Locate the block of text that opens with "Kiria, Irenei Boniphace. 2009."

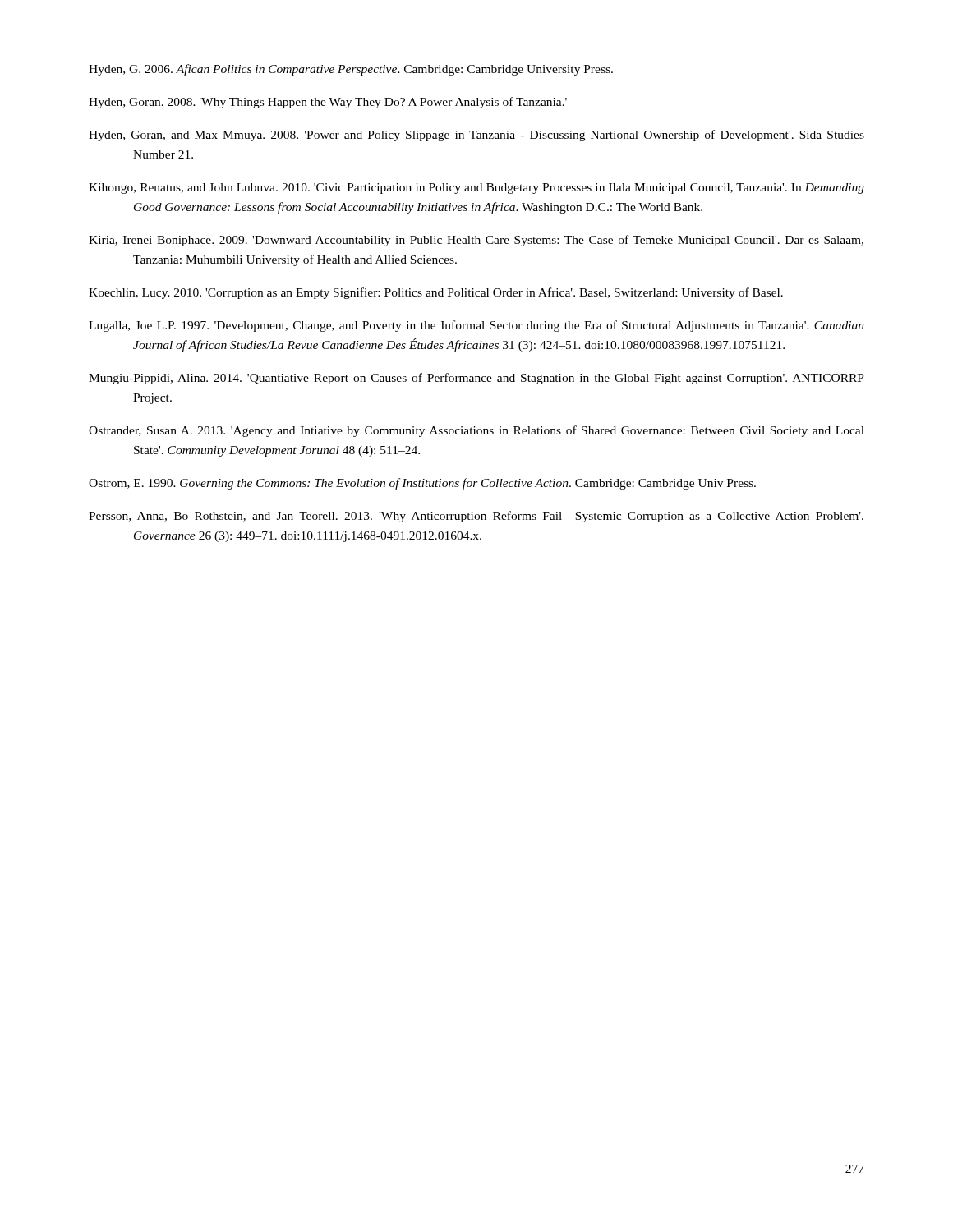476,249
